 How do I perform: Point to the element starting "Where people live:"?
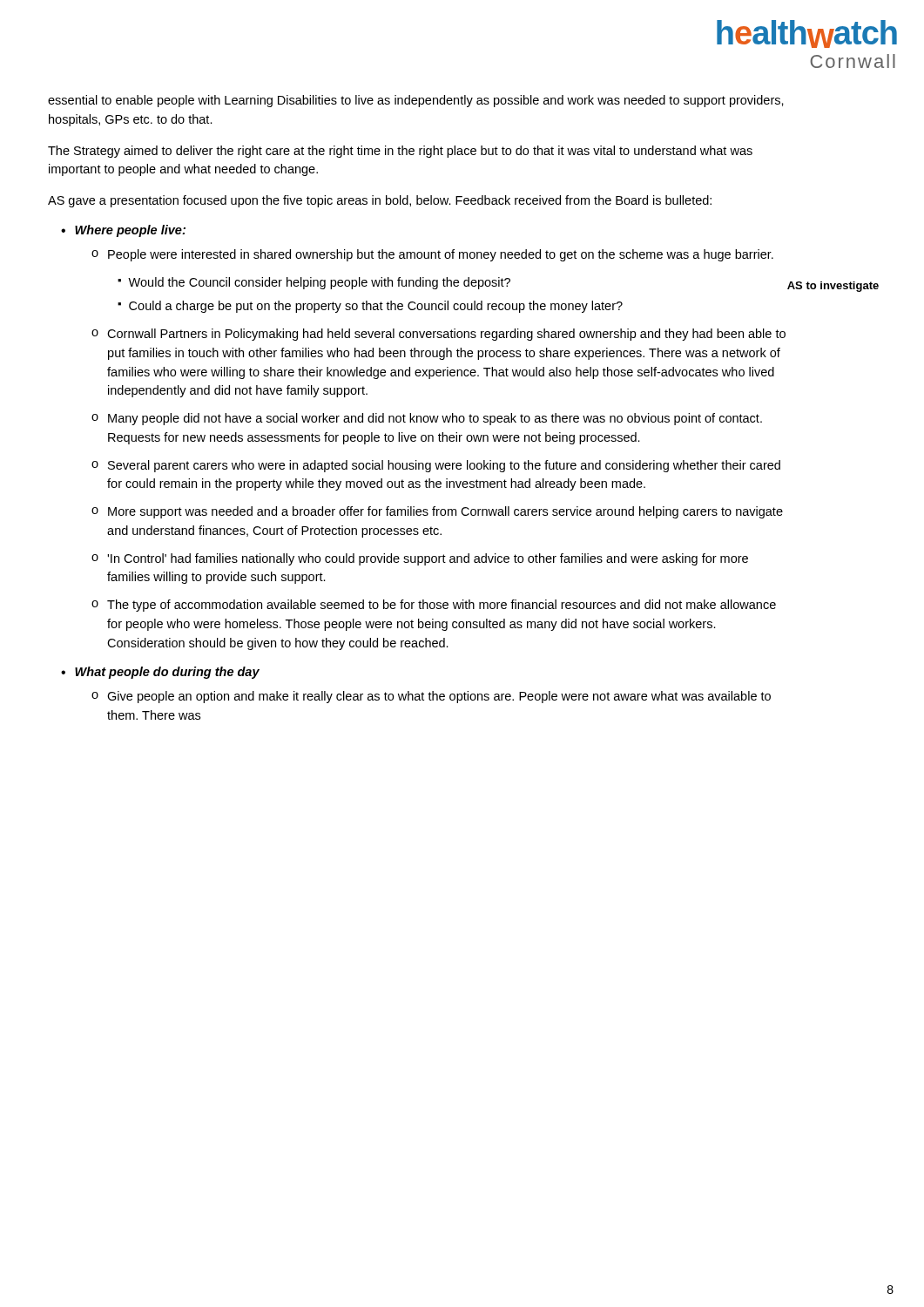(x=130, y=230)
